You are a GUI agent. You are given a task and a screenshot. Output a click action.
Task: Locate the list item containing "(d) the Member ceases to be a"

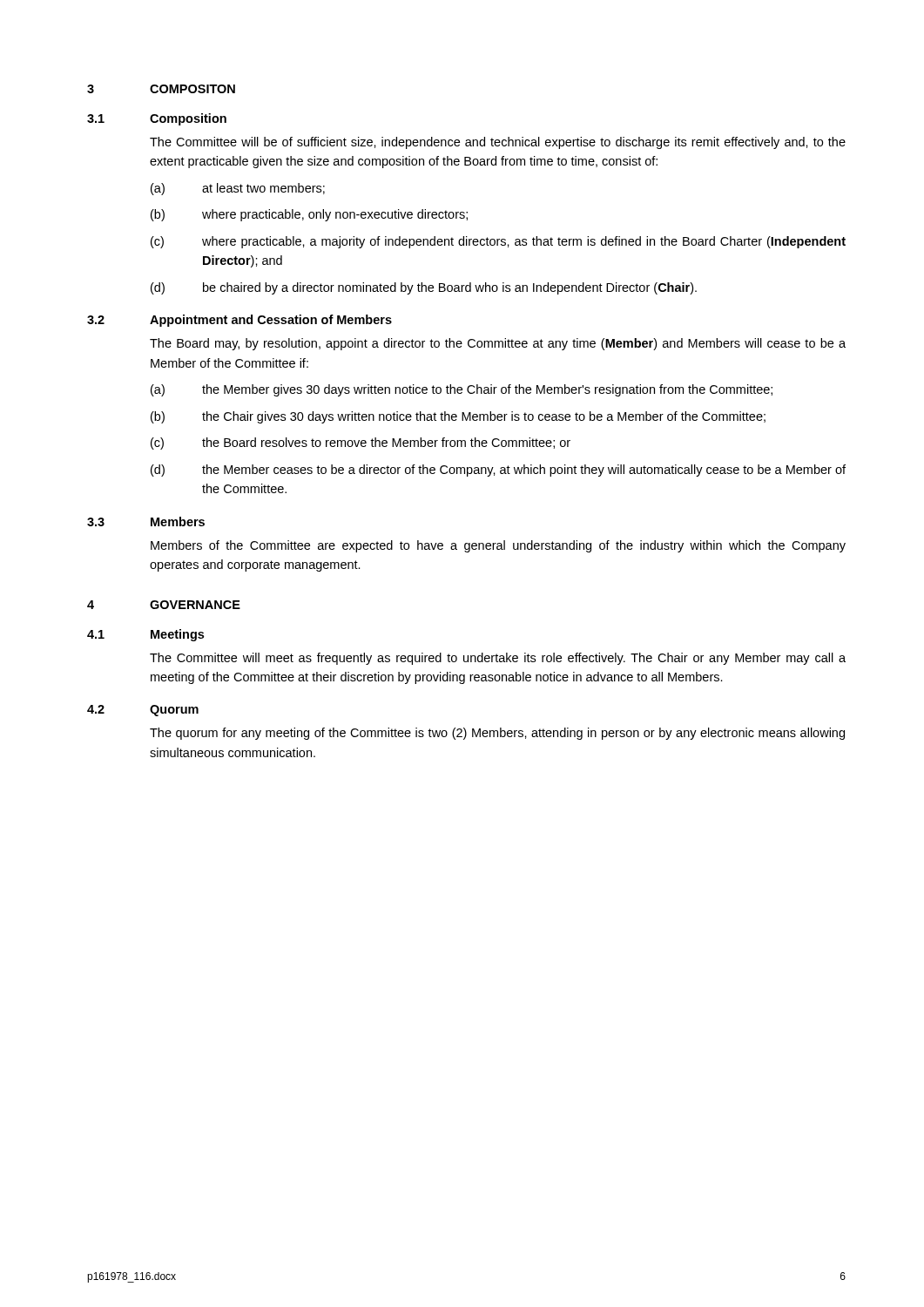[x=498, y=479]
